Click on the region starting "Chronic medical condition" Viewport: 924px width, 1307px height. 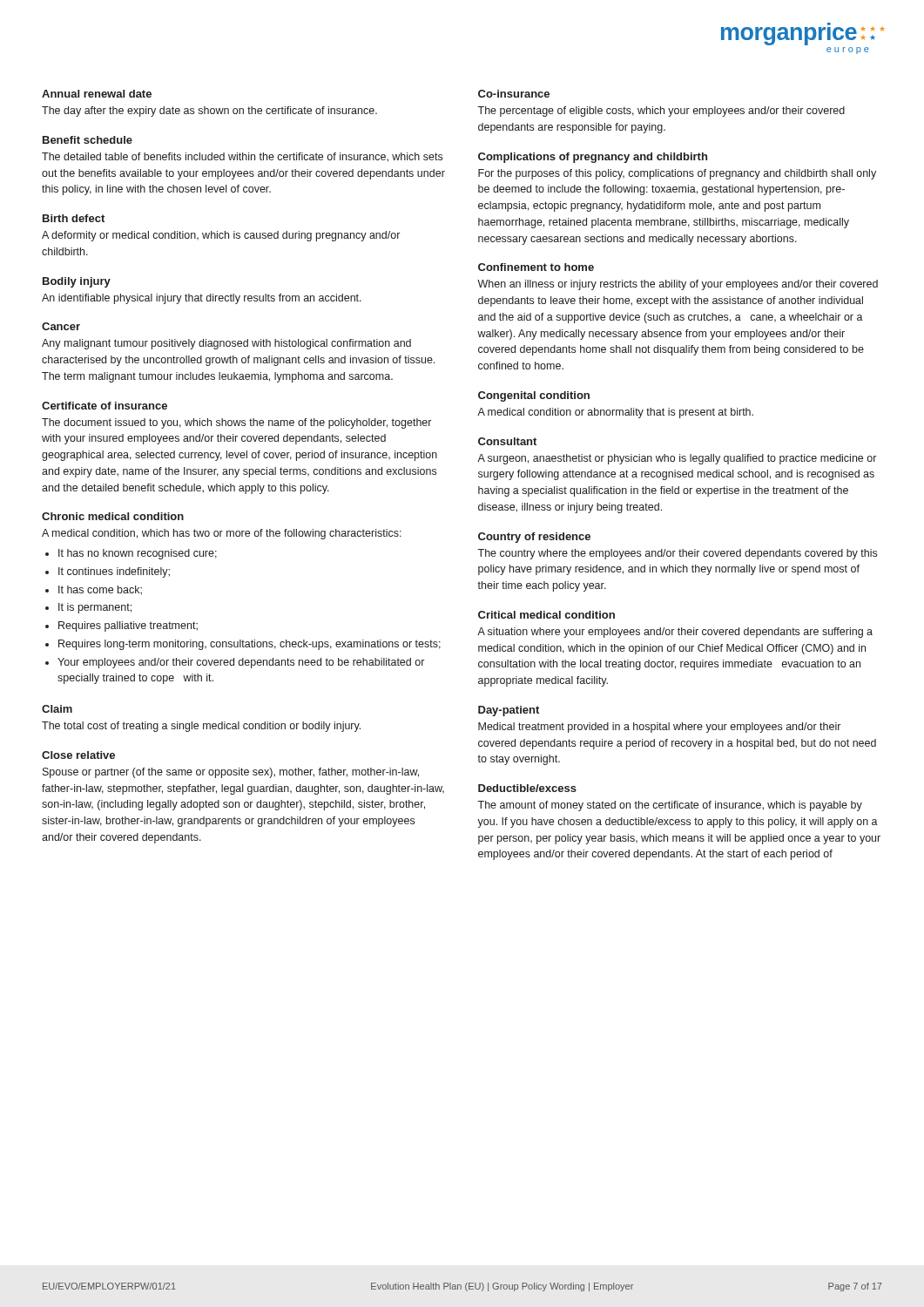pos(113,516)
